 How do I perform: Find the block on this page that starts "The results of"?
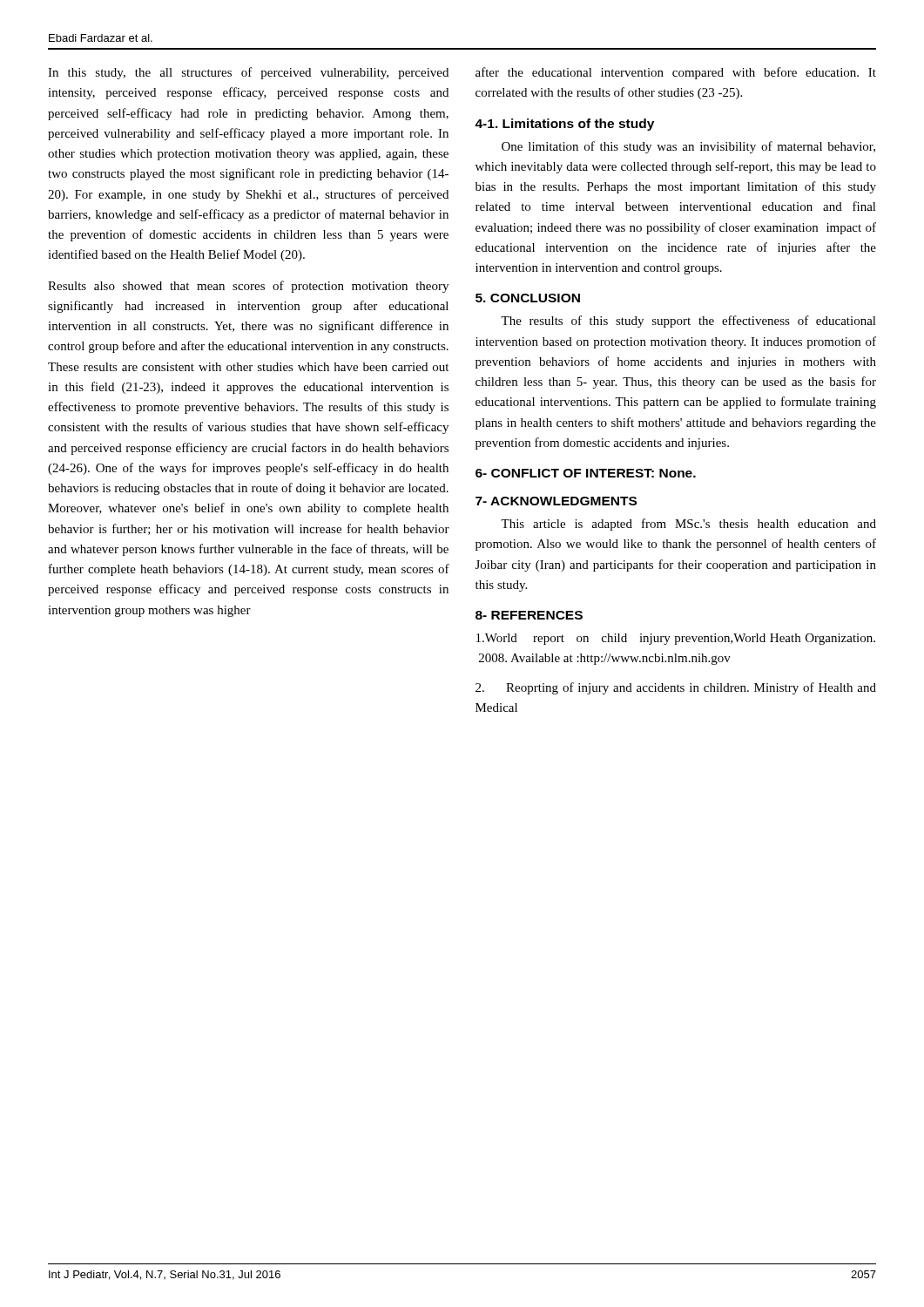[676, 382]
